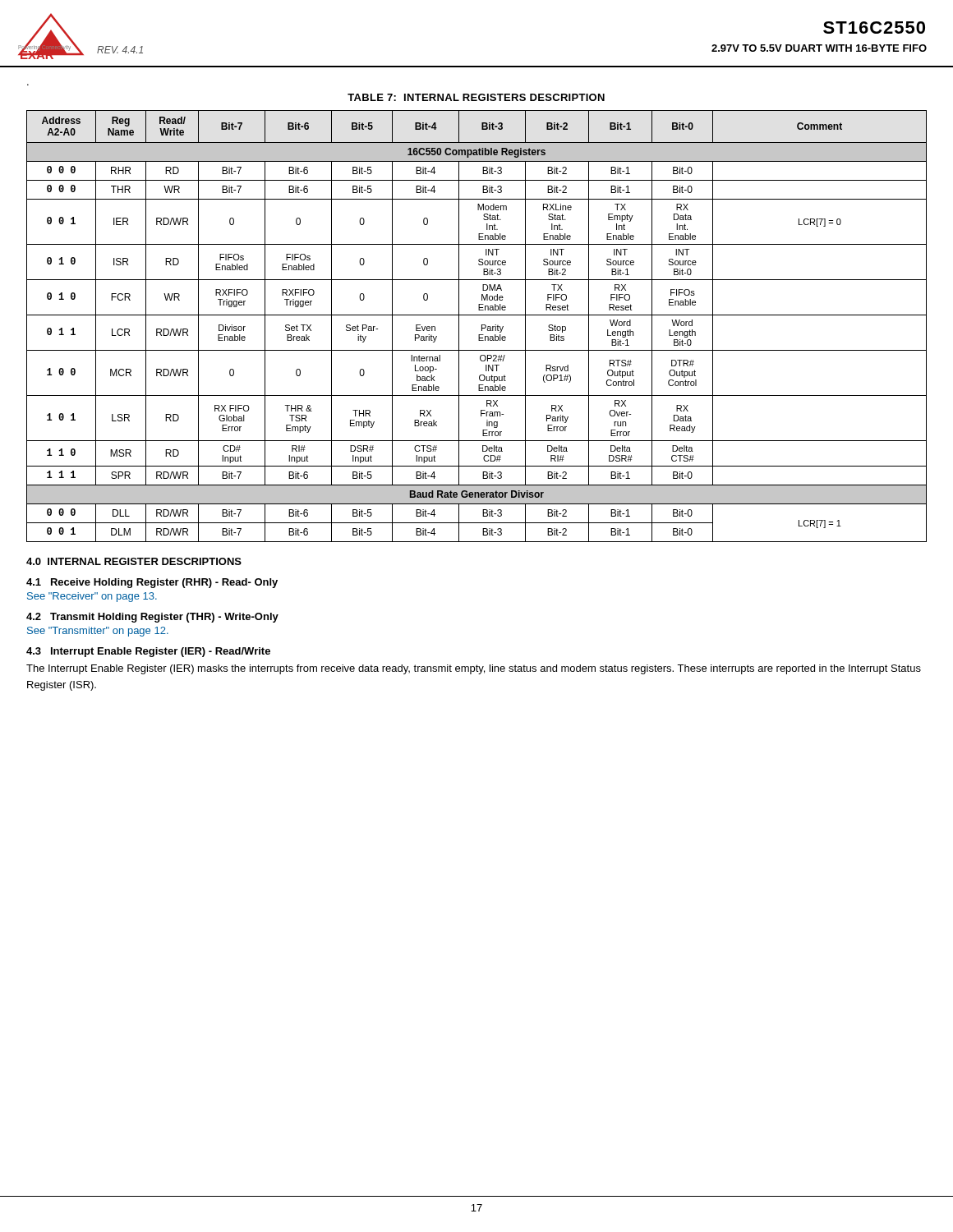Select the text containing "See "Receiver" on page 13."

click(92, 596)
